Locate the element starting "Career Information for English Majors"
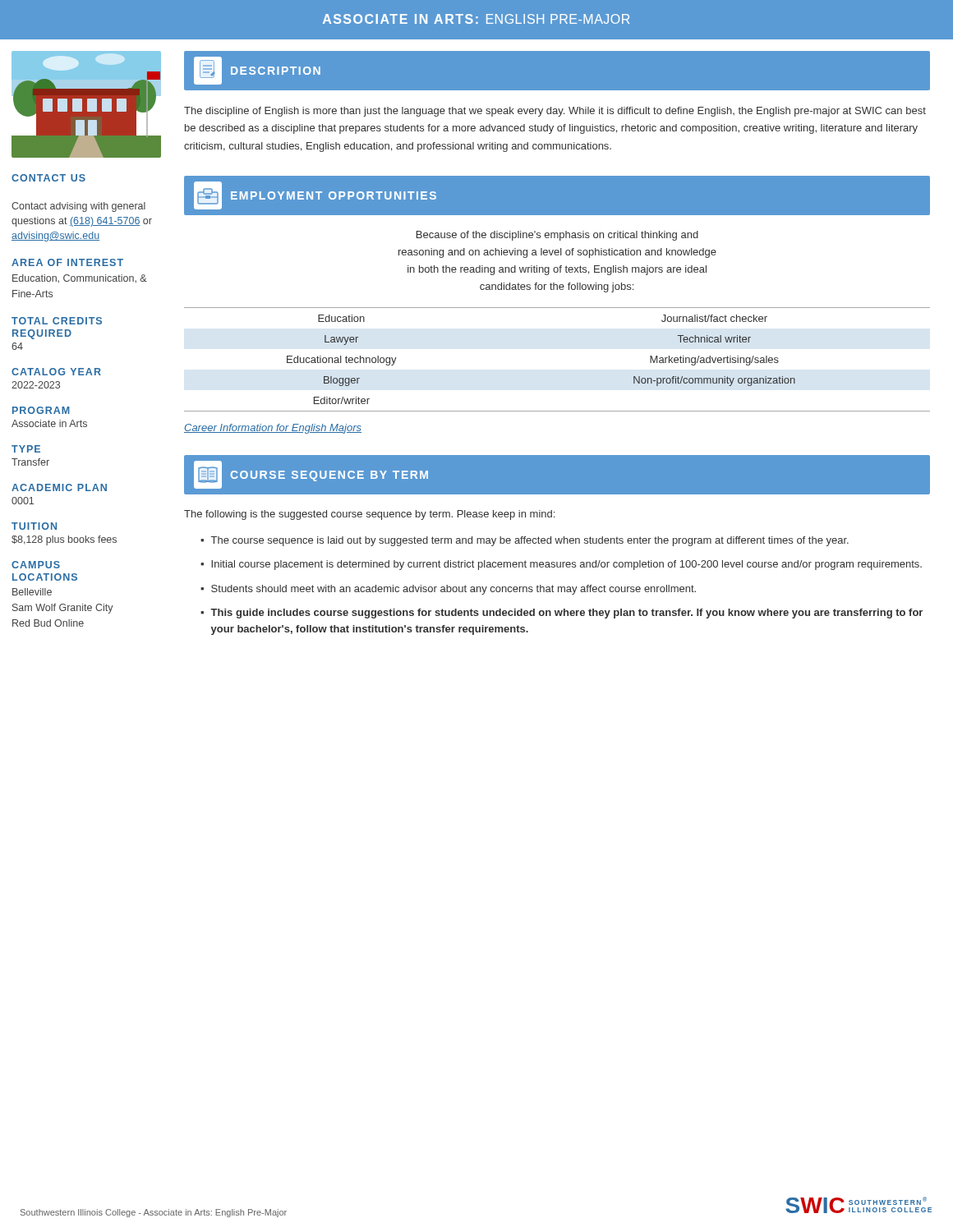This screenshot has height=1232, width=953. click(x=273, y=427)
